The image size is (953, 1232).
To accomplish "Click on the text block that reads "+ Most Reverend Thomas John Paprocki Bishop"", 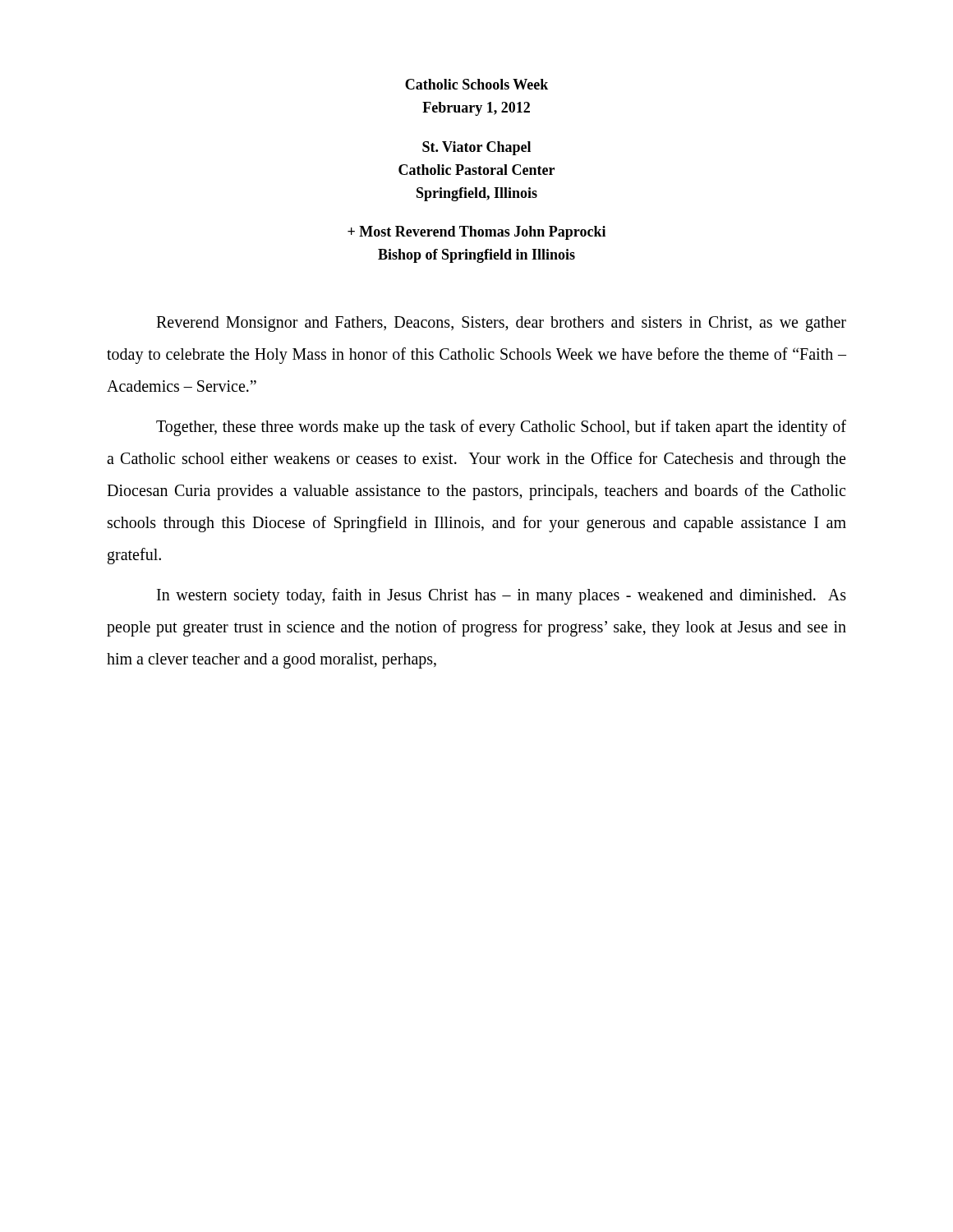I will 476,244.
